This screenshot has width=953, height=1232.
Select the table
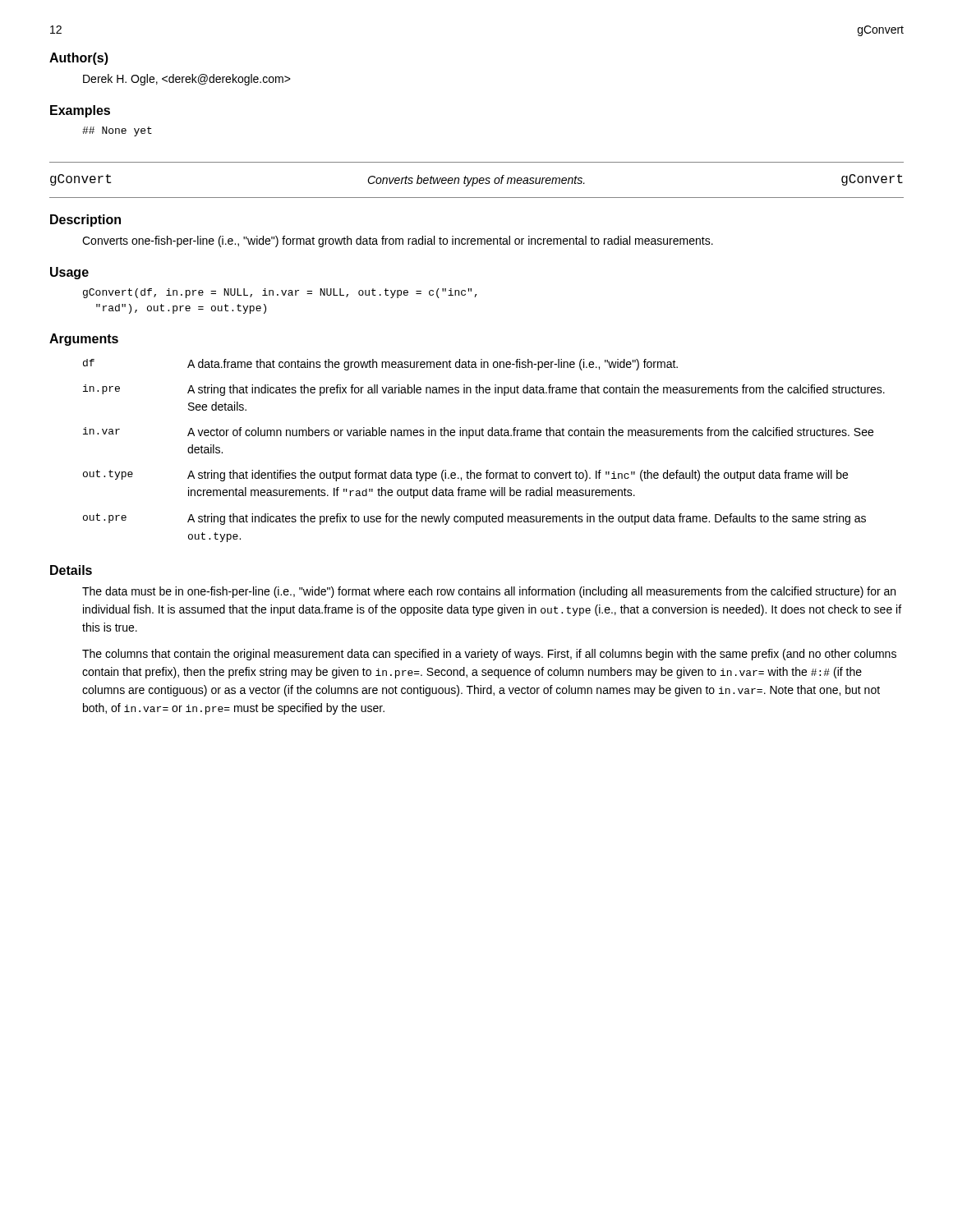point(476,450)
